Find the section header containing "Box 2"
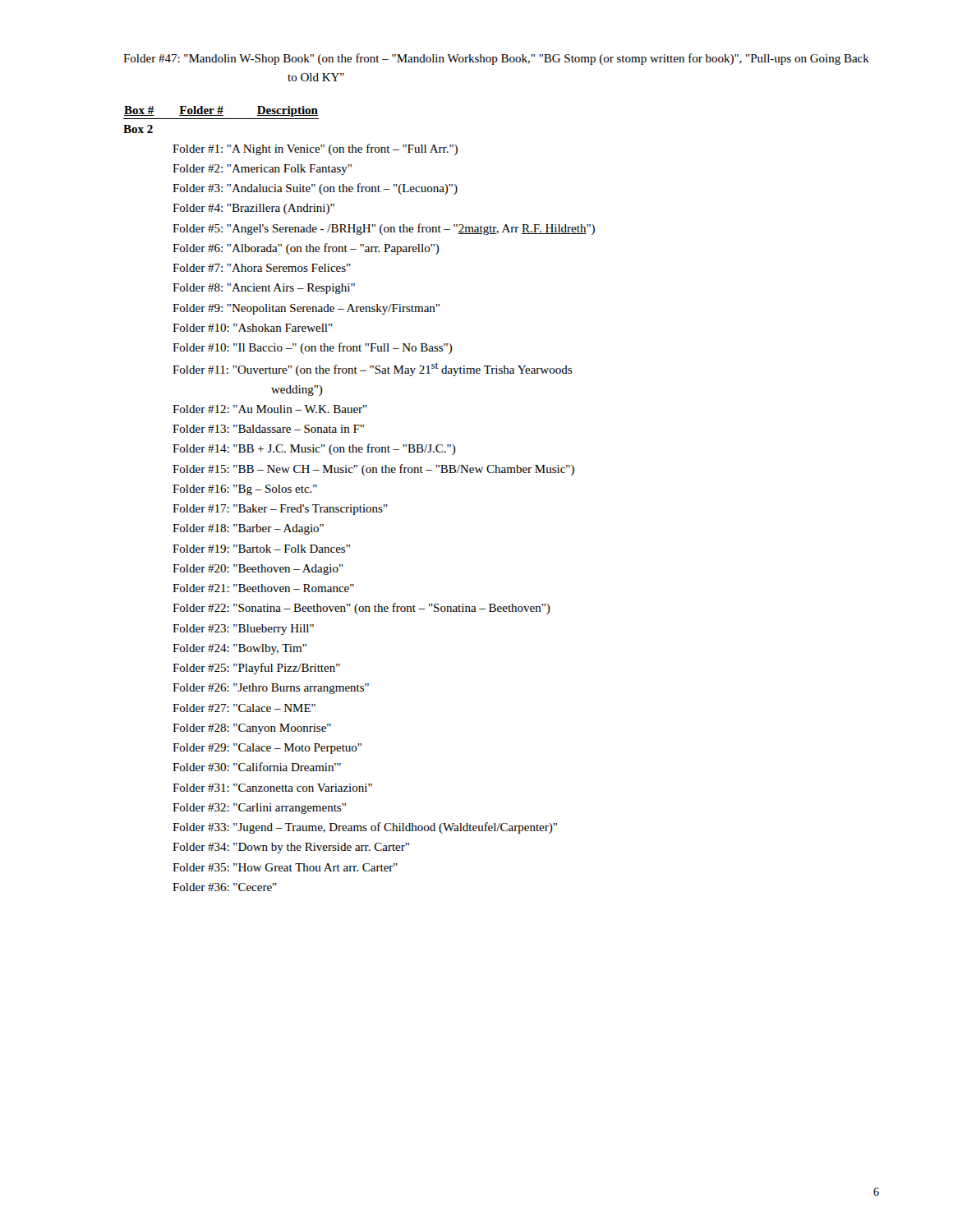Image resolution: width=953 pixels, height=1232 pixels. (x=138, y=129)
